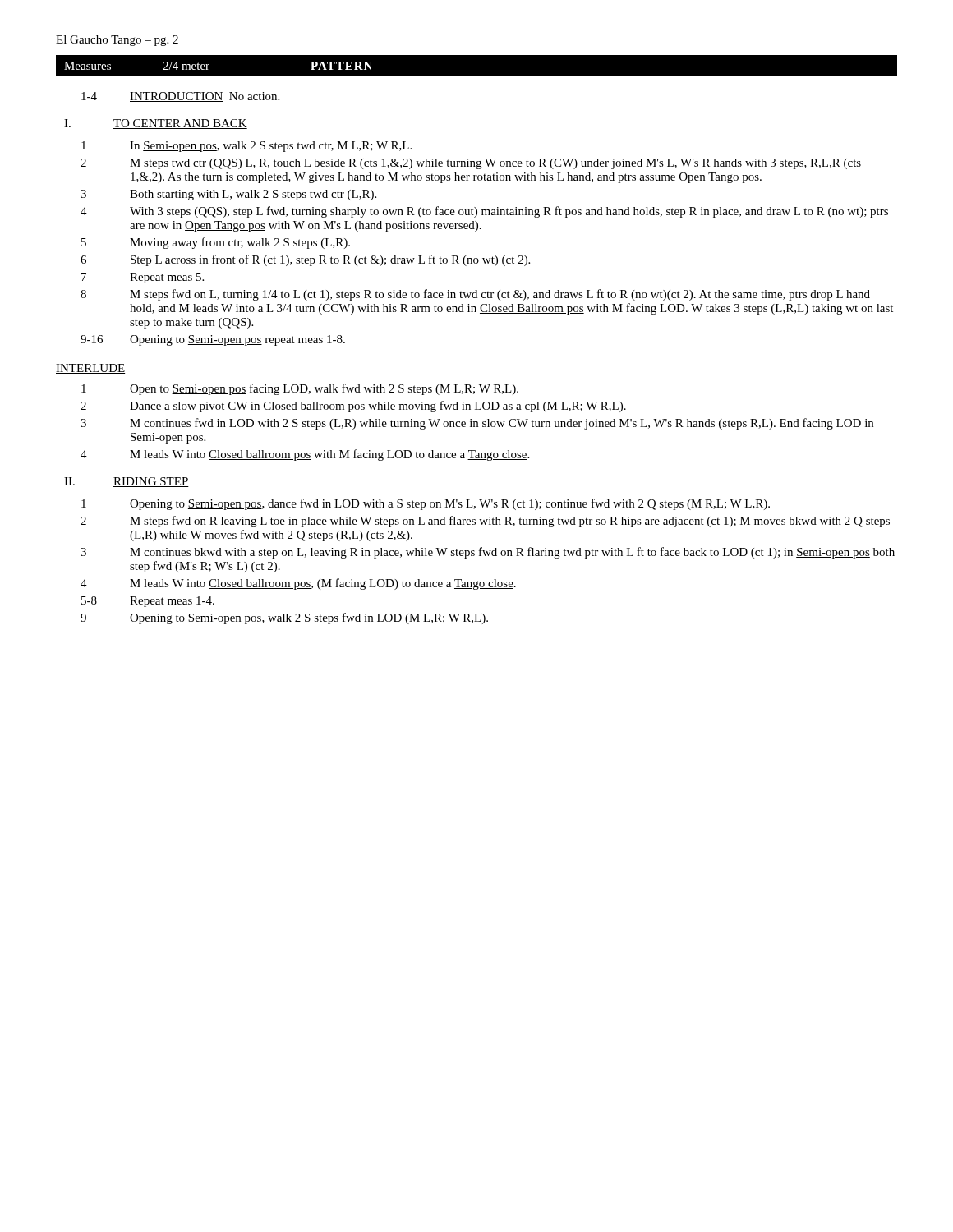The width and height of the screenshot is (953, 1232).
Task: Locate the text "I. TO CENTER AND BACK"
Action: point(151,124)
